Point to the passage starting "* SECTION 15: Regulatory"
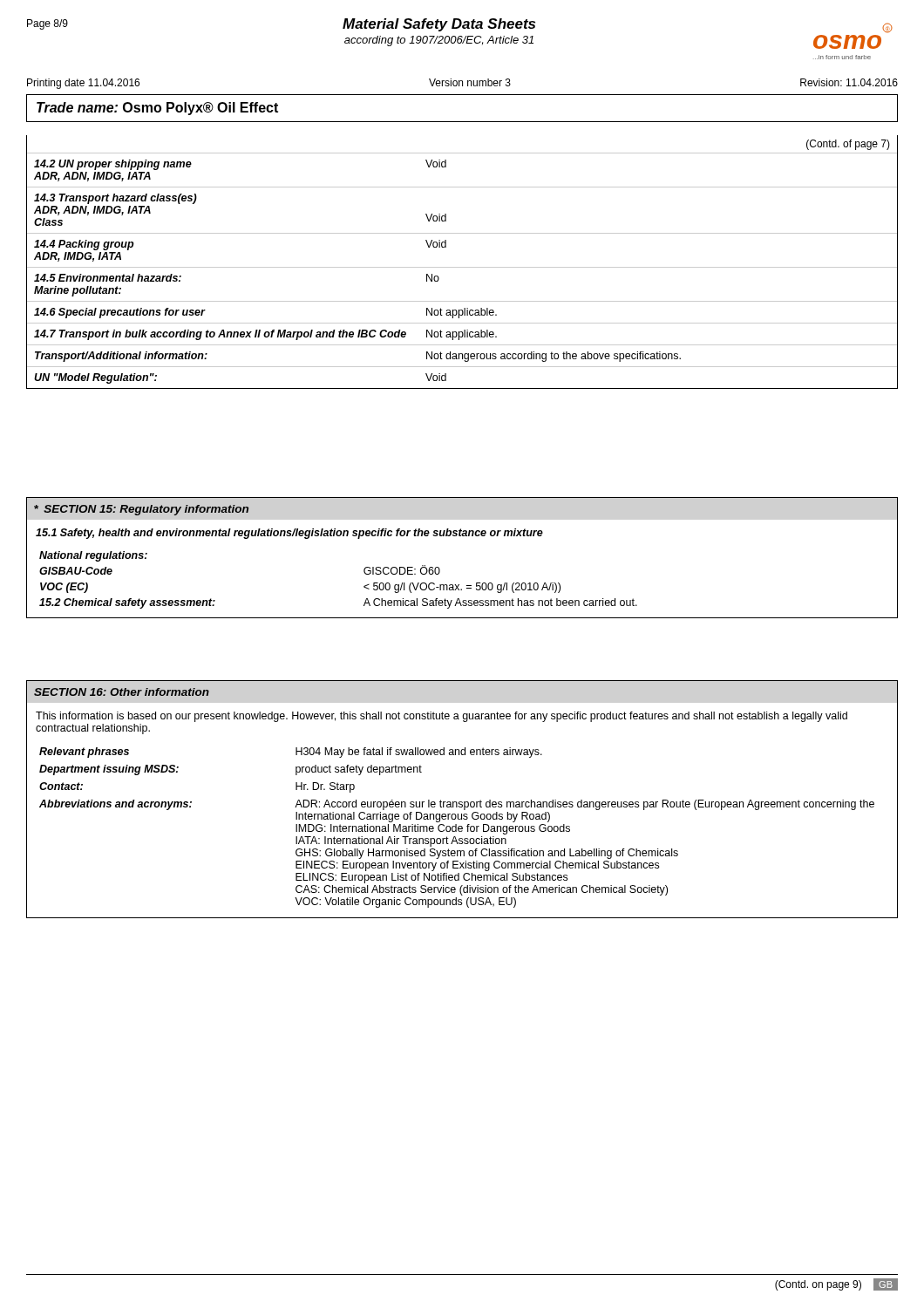The height and width of the screenshot is (1308, 924). click(142, 509)
